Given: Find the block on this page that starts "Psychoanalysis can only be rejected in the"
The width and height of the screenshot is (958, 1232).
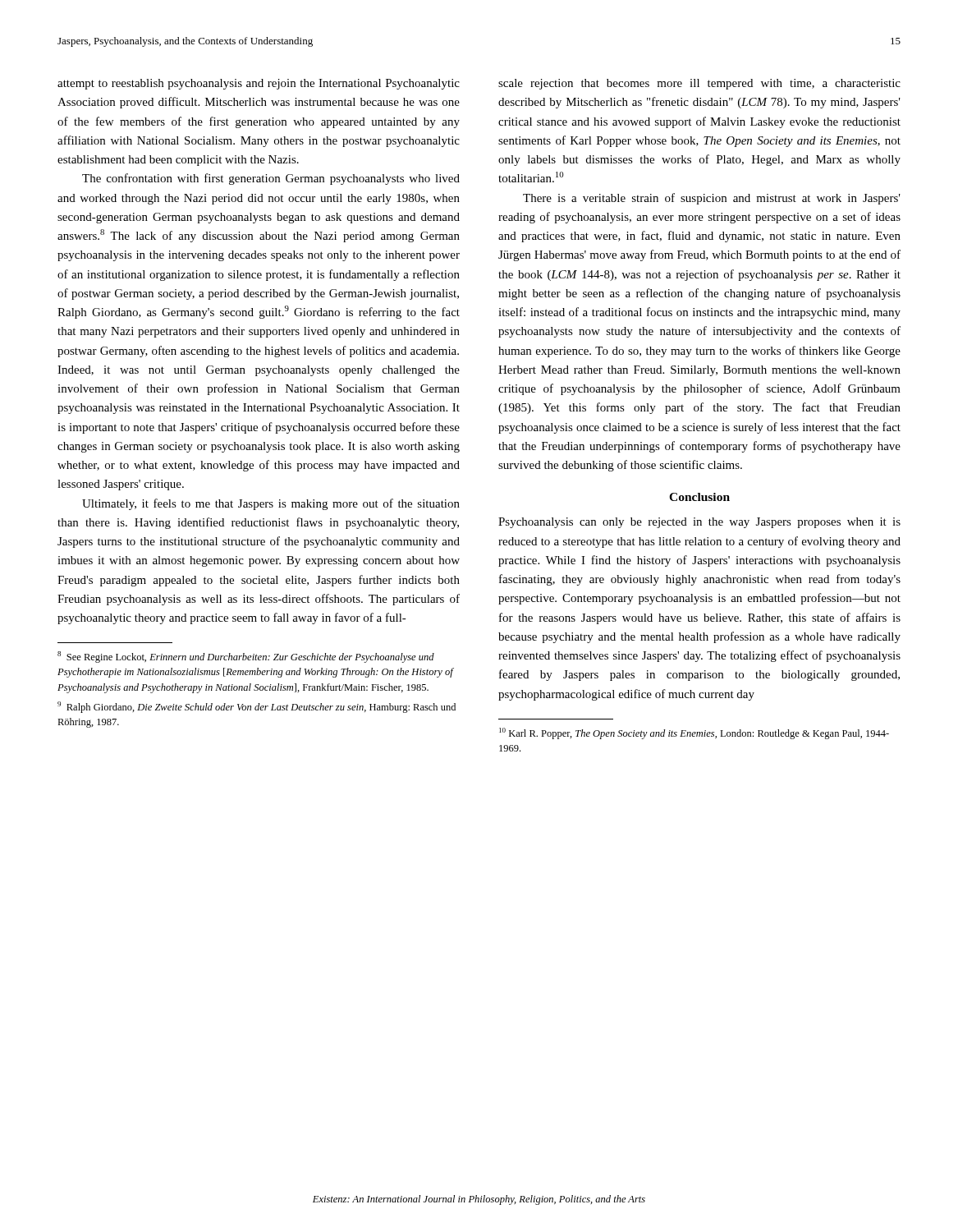Looking at the screenshot, I should pyautogui.click(x=699, y=608).
